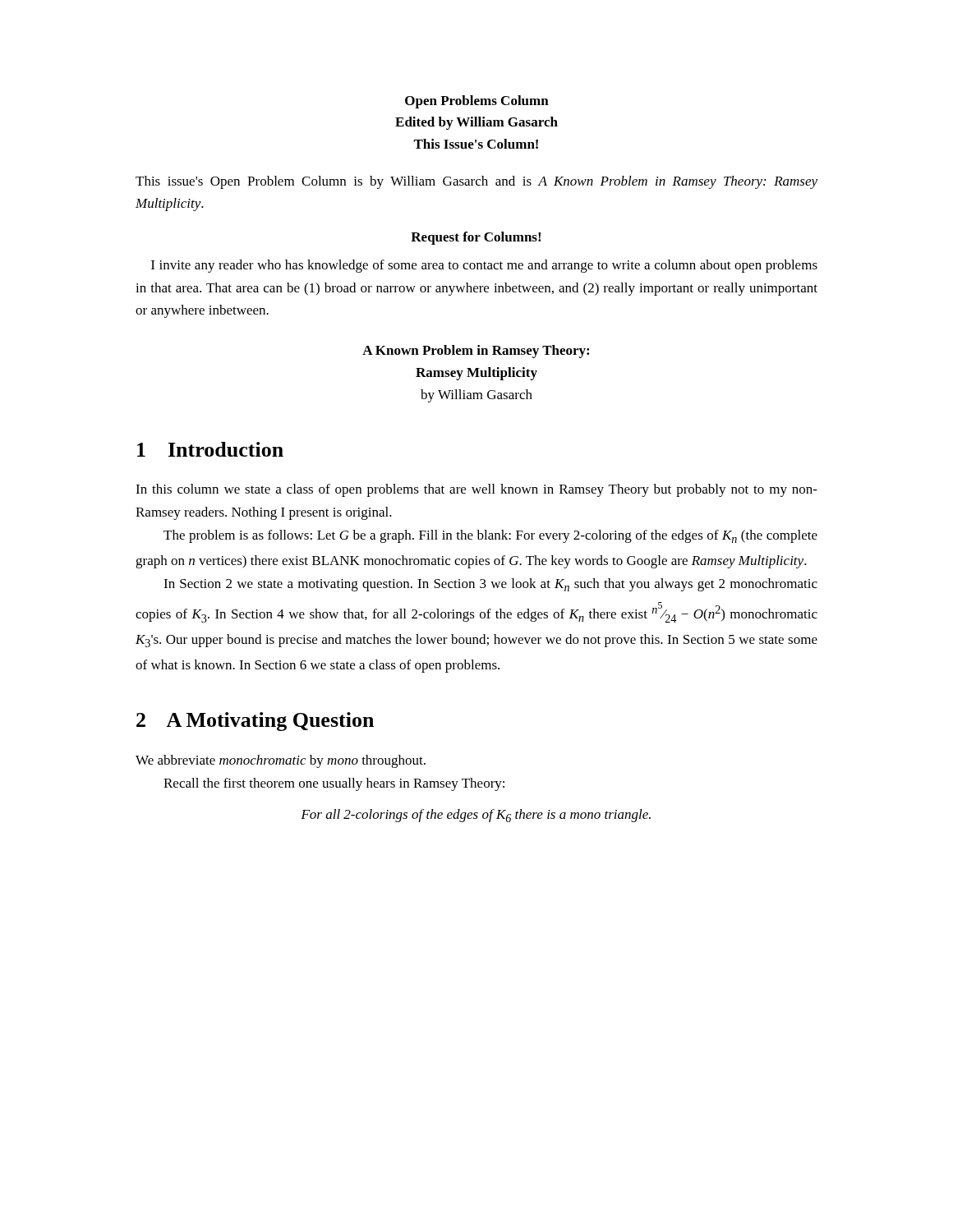Locate the text starting "I invite any reader"
953x1232 pixels.
click(476, 288)
